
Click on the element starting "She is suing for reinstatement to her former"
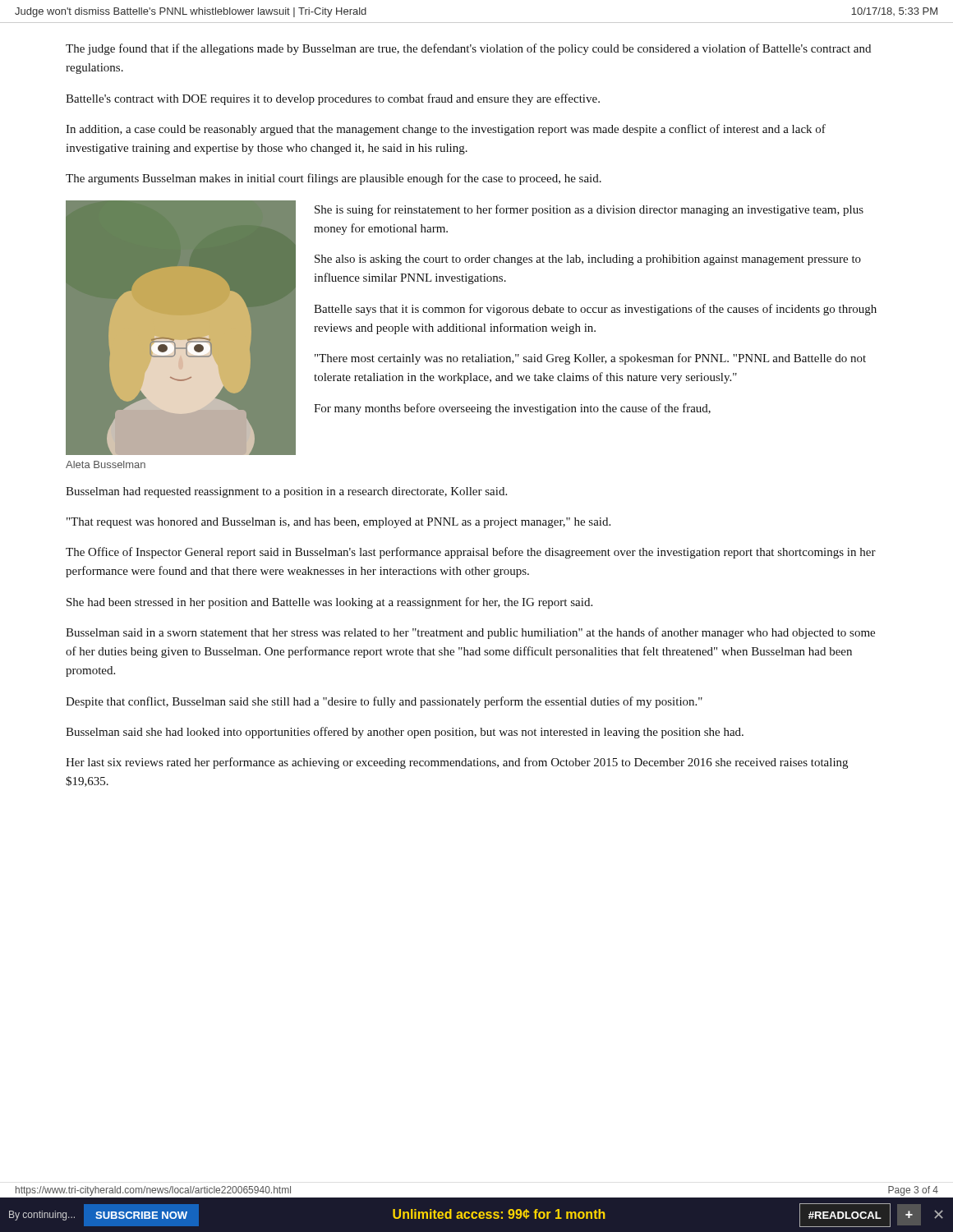589,219
